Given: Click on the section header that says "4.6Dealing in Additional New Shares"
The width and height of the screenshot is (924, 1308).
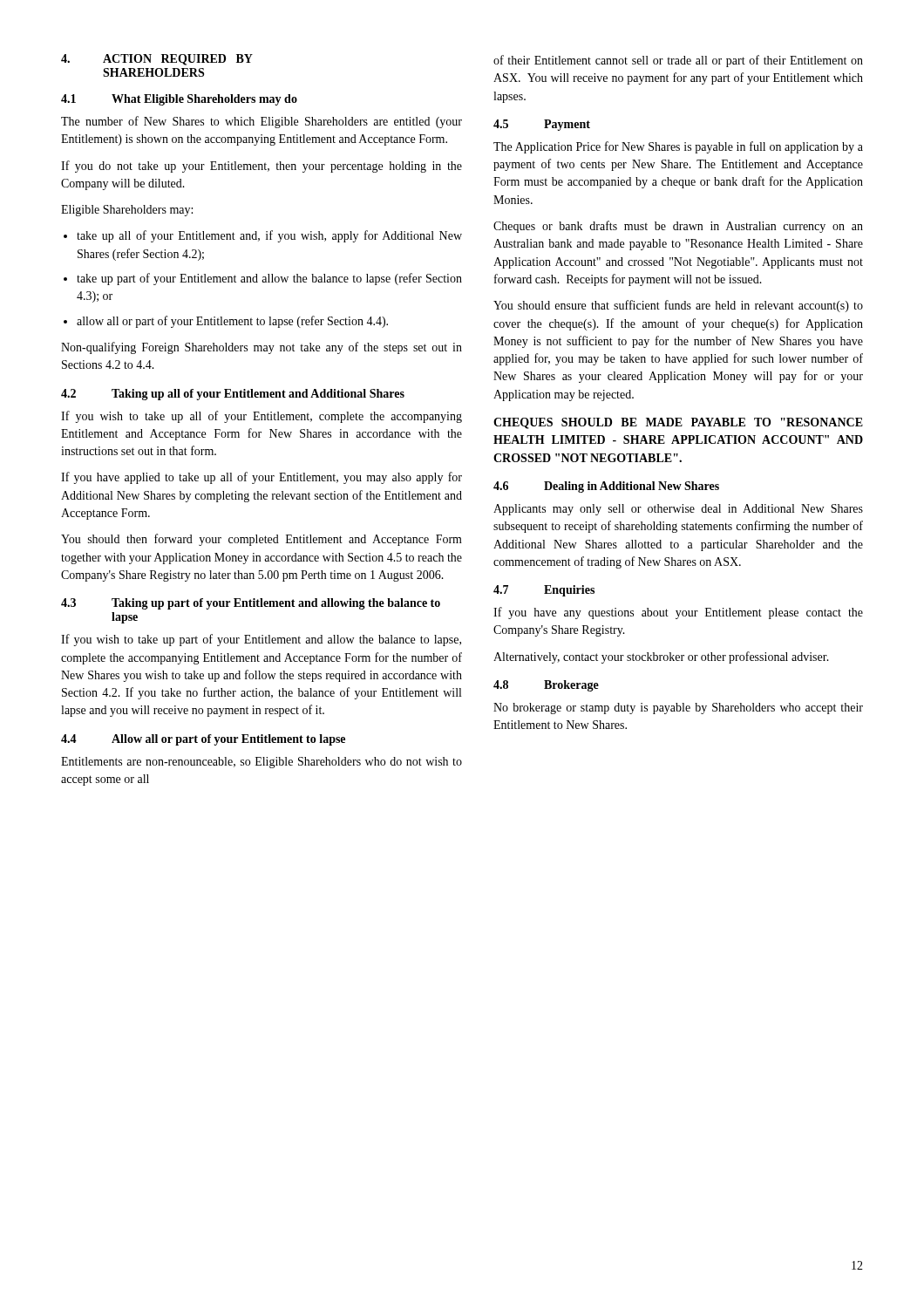Looking at the screenshot, I should [678, 487].
